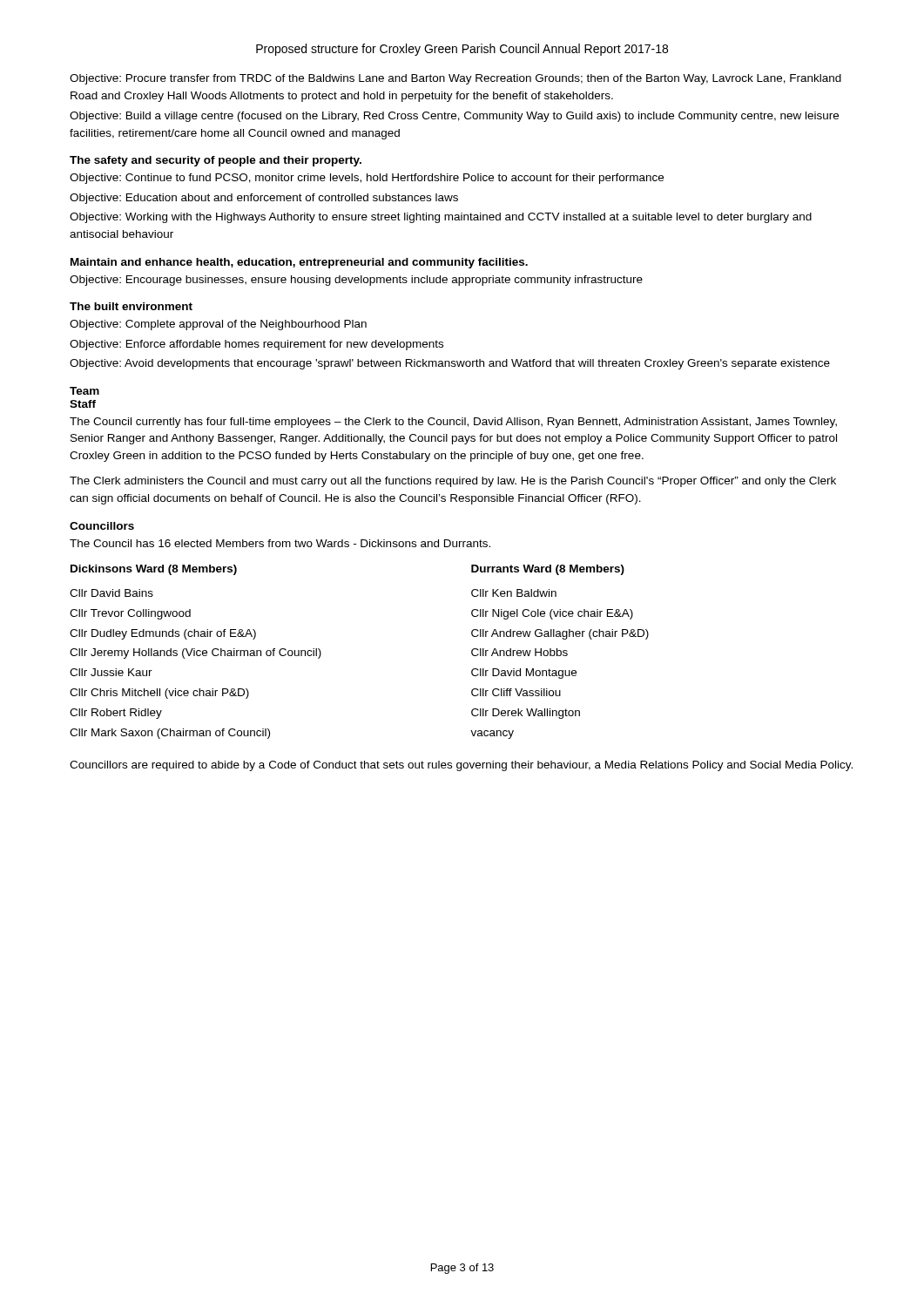Click the passage that begins "Objective: Procure transfer from"

456,87
